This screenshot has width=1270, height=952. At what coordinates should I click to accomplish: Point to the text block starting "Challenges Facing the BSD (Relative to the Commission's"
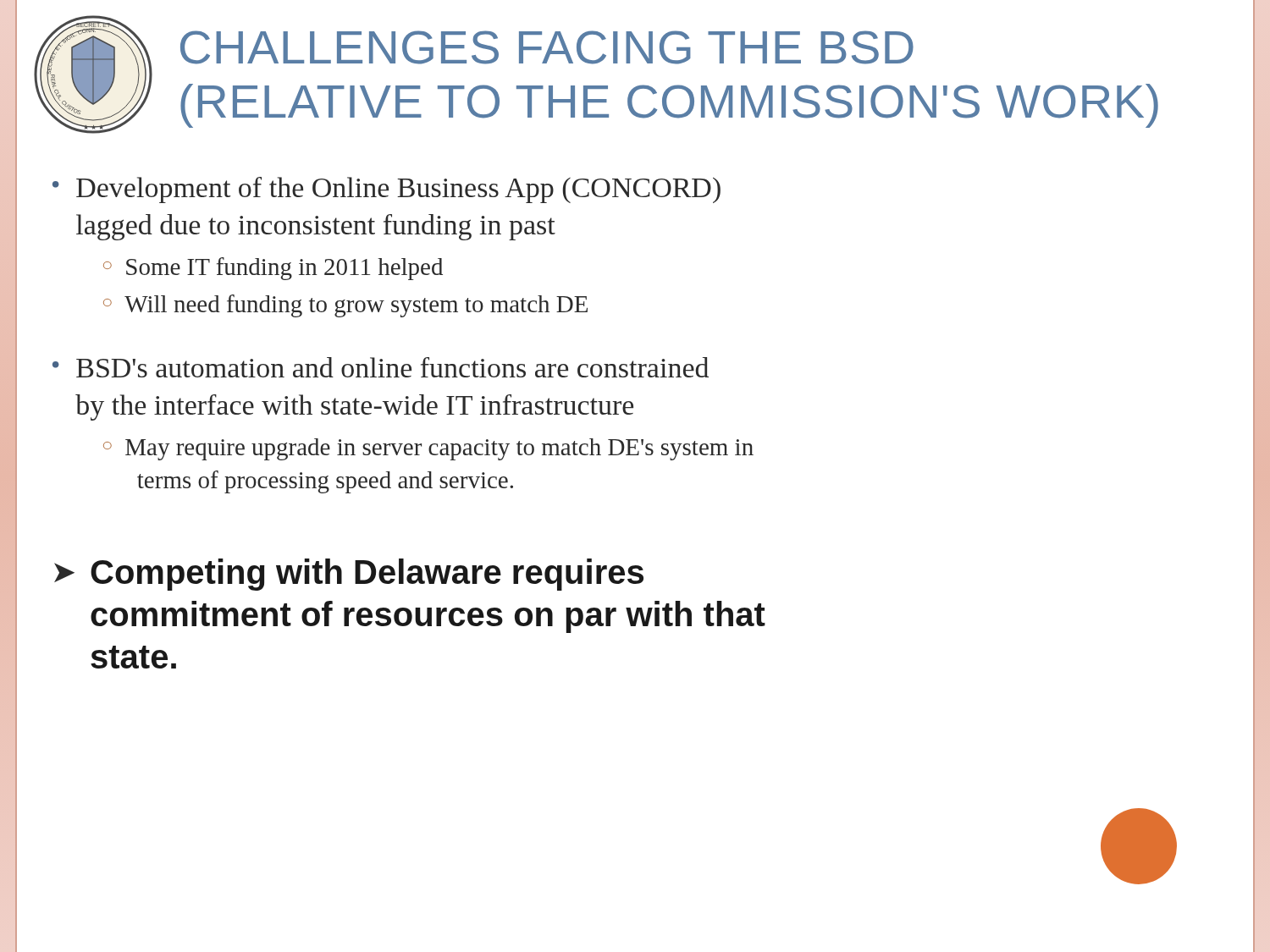[707, 74]
